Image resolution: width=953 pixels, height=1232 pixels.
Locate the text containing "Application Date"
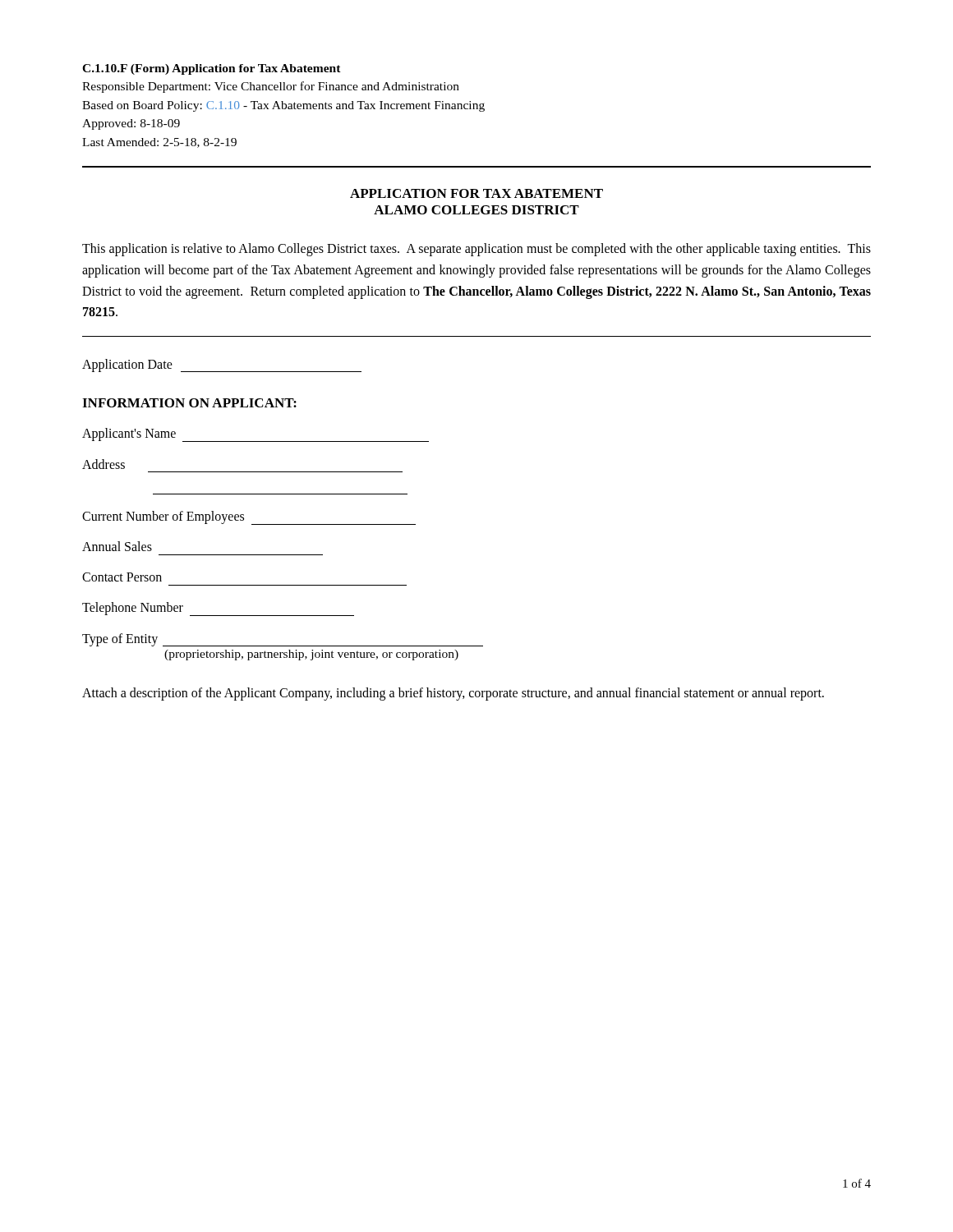point(222,364)
